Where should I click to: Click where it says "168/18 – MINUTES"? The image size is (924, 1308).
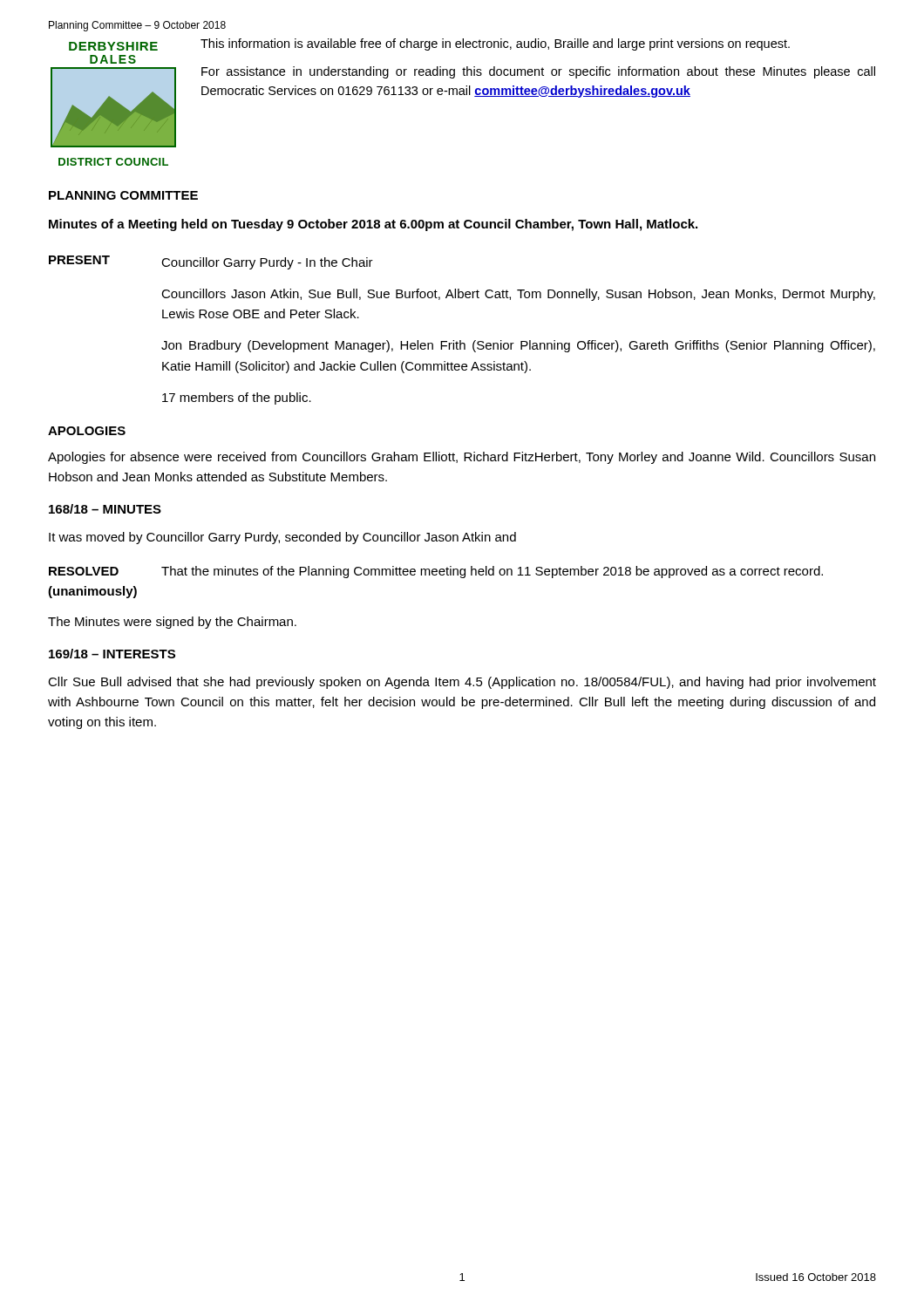[x=105, y=508]
